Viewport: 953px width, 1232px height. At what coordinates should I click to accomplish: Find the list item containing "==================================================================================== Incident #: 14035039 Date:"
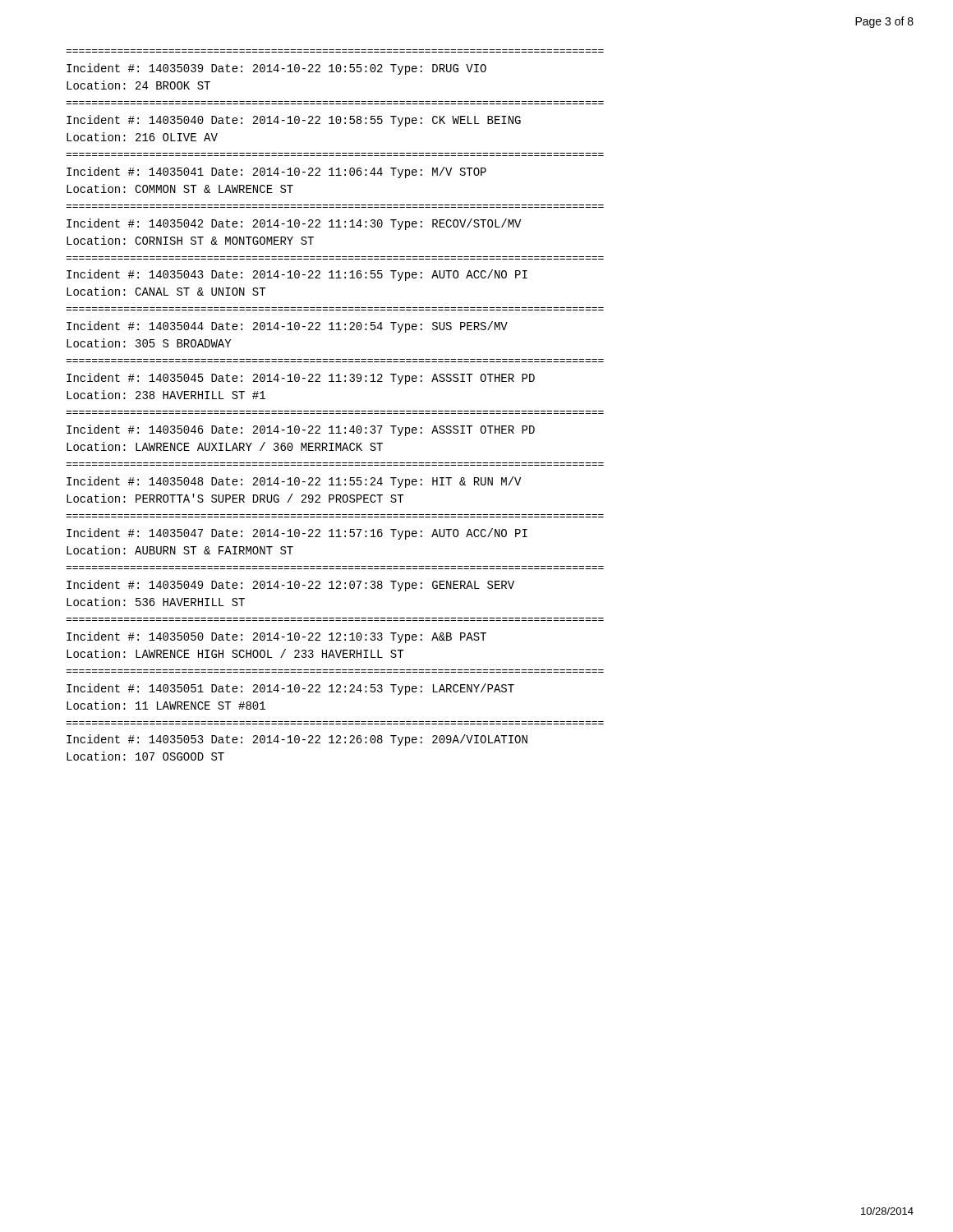[476, 71]
